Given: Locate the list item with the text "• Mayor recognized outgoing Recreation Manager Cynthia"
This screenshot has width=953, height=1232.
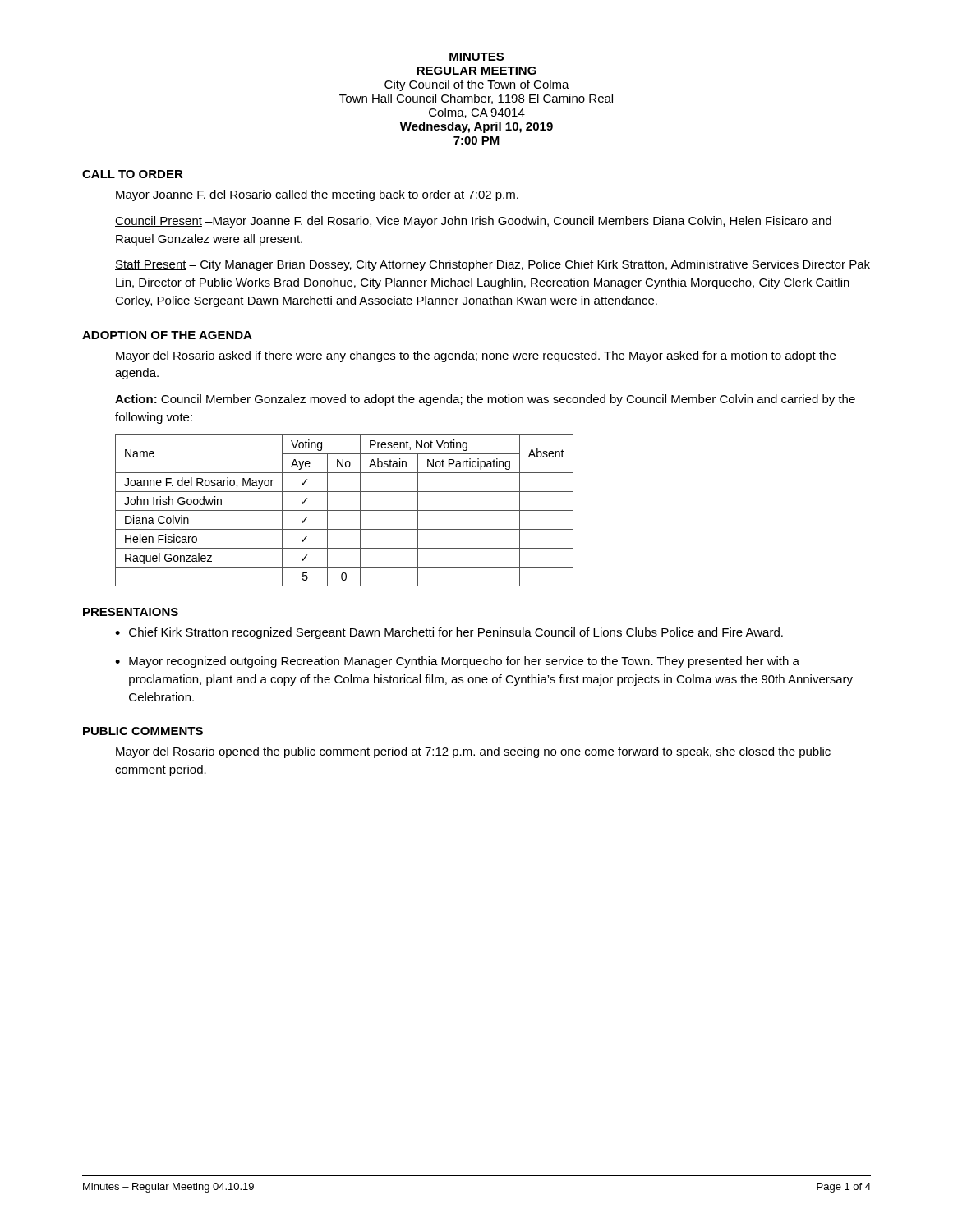Looking at the screenshot, I should click(493, 679).
